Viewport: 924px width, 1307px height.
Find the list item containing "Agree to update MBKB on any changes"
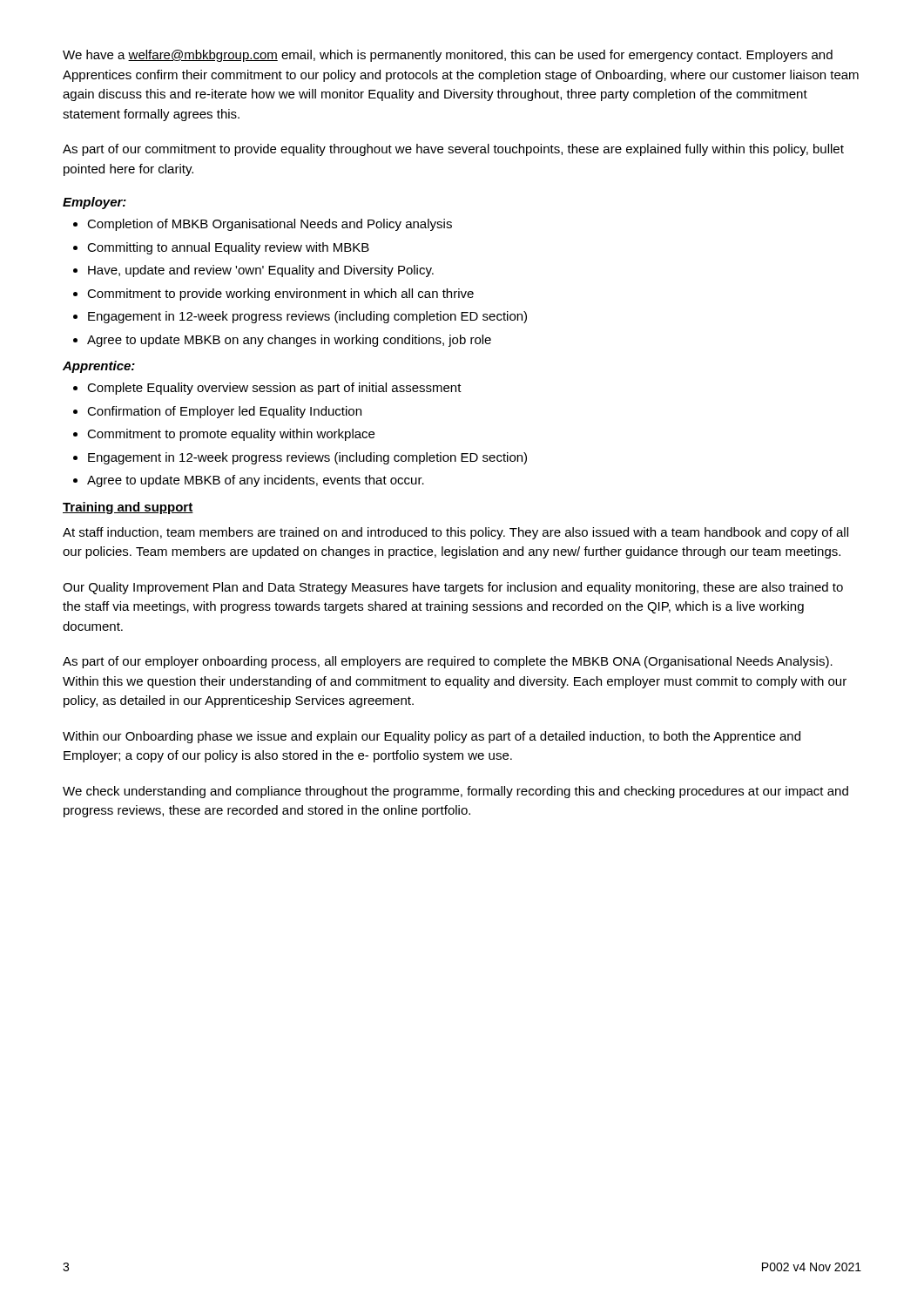pos(289,339)
